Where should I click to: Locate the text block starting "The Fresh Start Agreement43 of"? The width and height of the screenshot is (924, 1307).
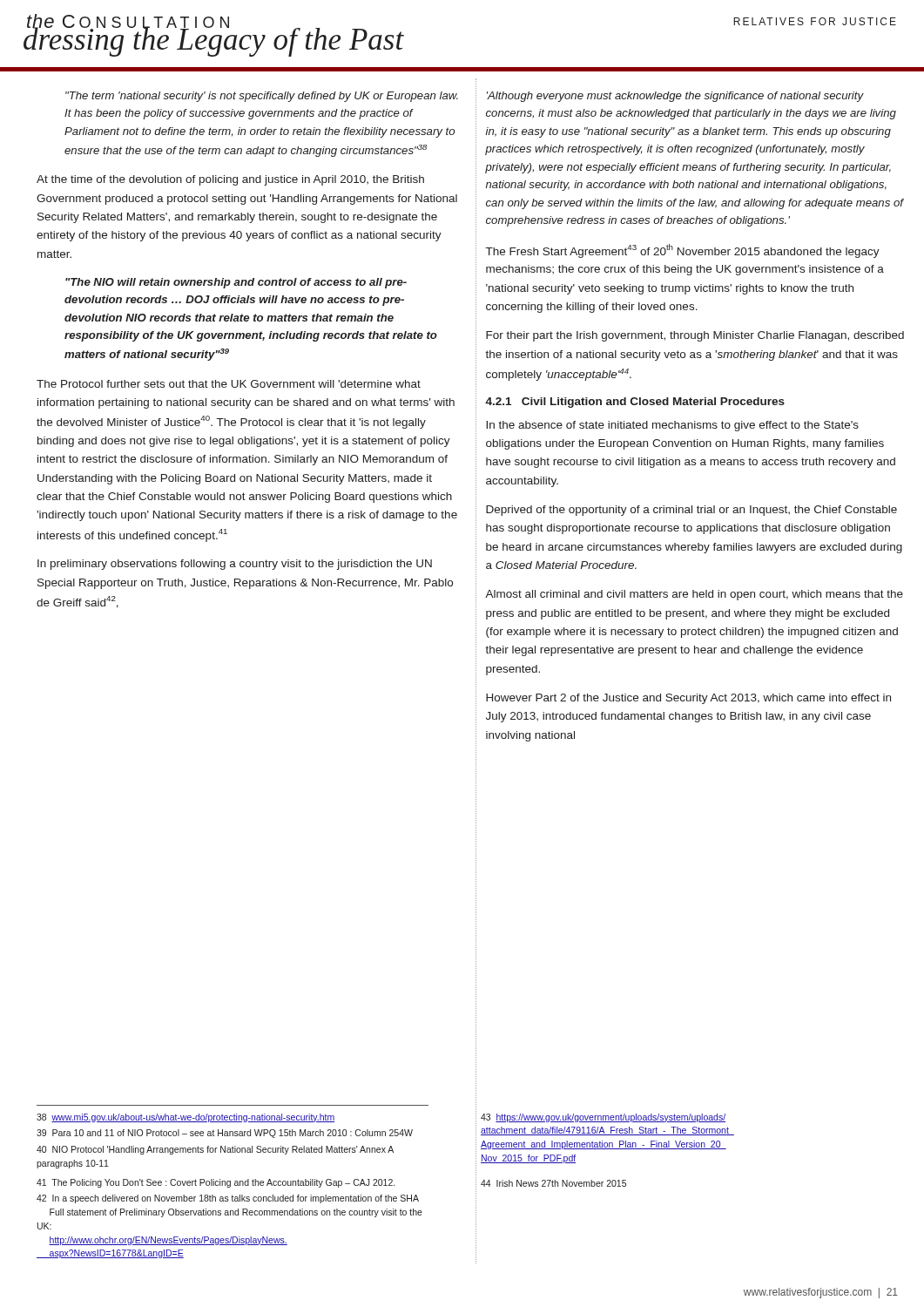pos(685,277)
